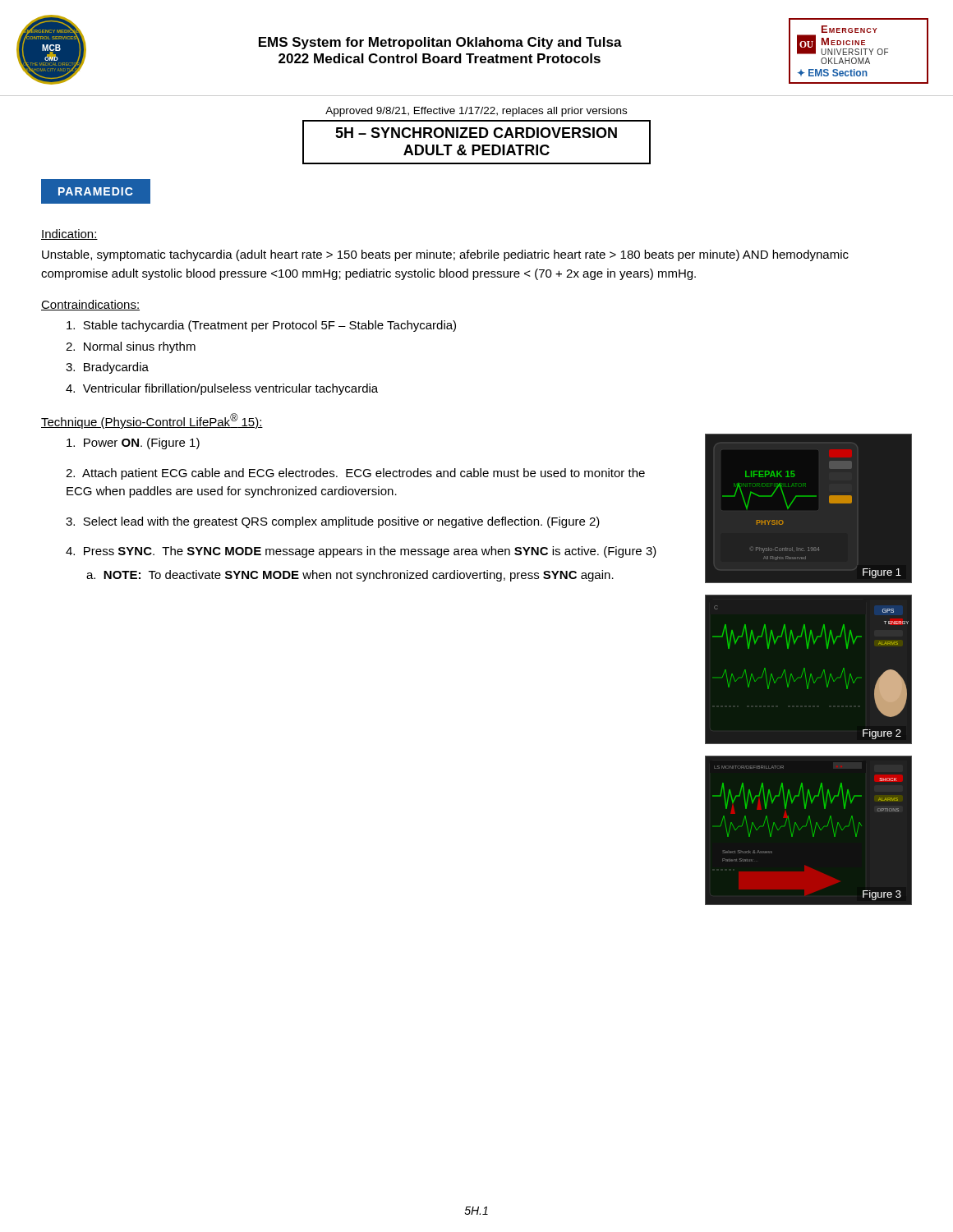Find the block on this page that starts "3. Select lead"
The width and height of the screenshot is (953, 1232).
point(333,521)
